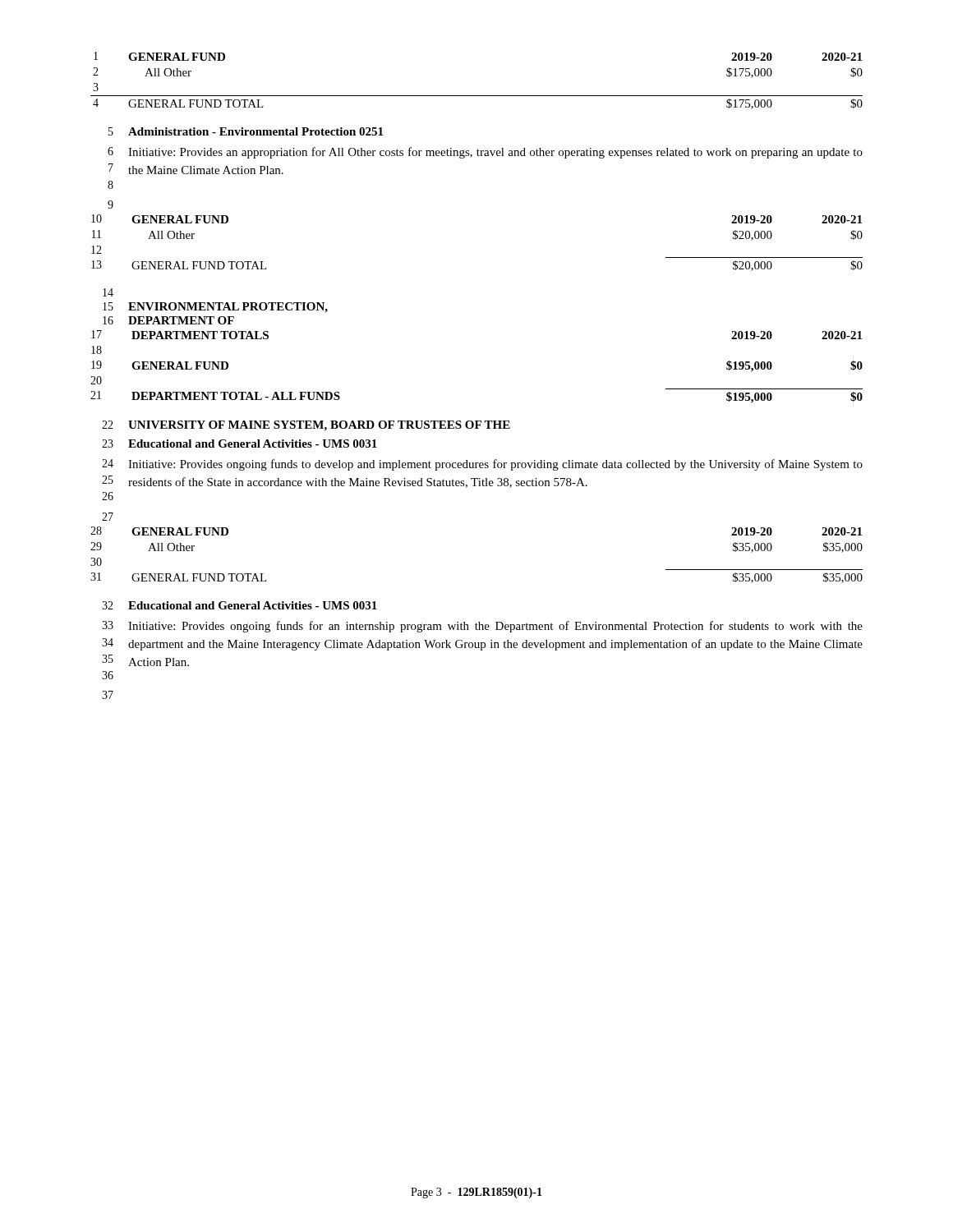The height and width of the screenshot is (1232, 953).
Task: Locate the section header that reads "15 ENVIRONMENTAL PROTECTION, 16"
Action: coord(215,308)
